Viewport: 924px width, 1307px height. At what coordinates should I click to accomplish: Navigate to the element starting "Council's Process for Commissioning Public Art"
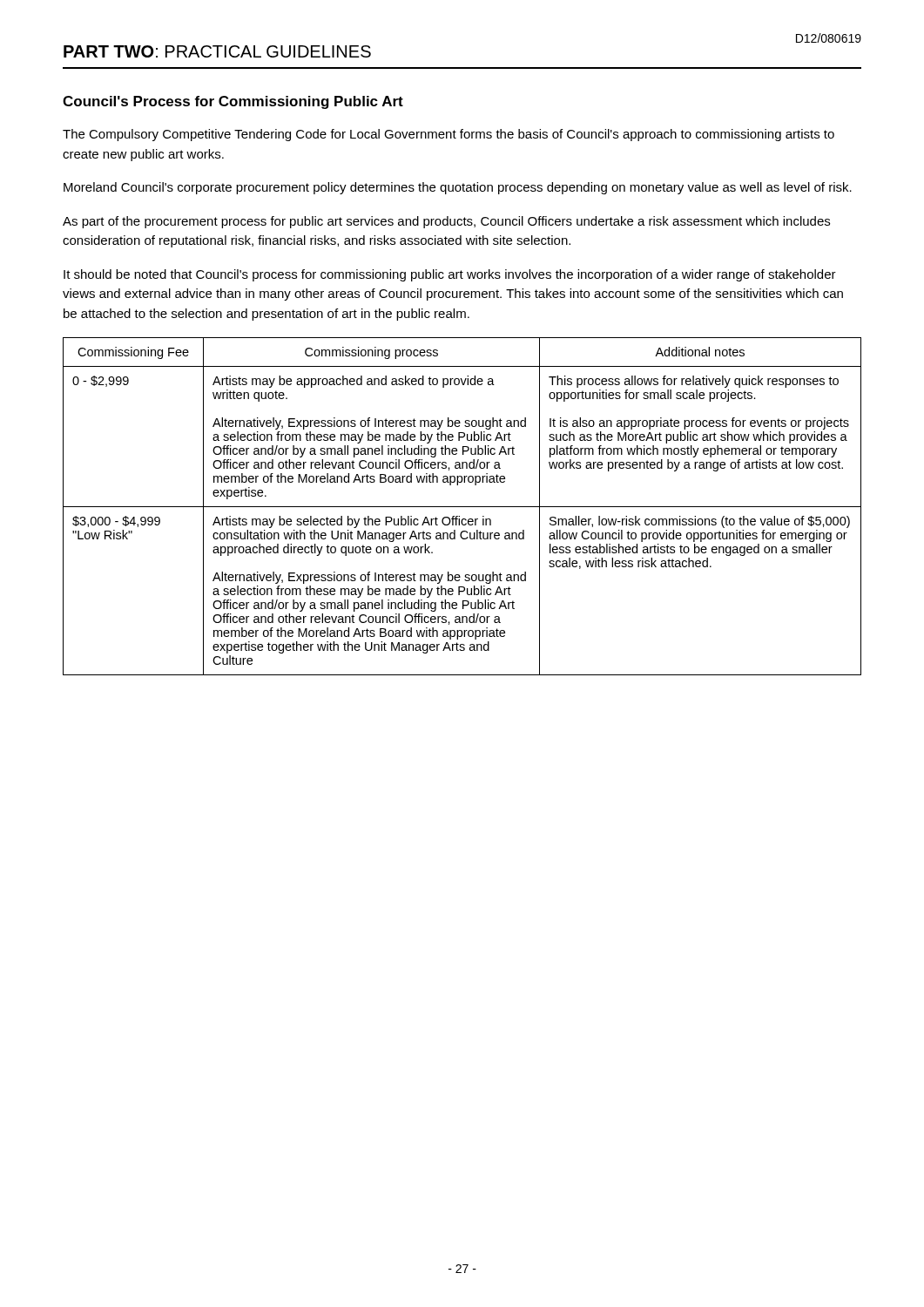tap(233, 101)
